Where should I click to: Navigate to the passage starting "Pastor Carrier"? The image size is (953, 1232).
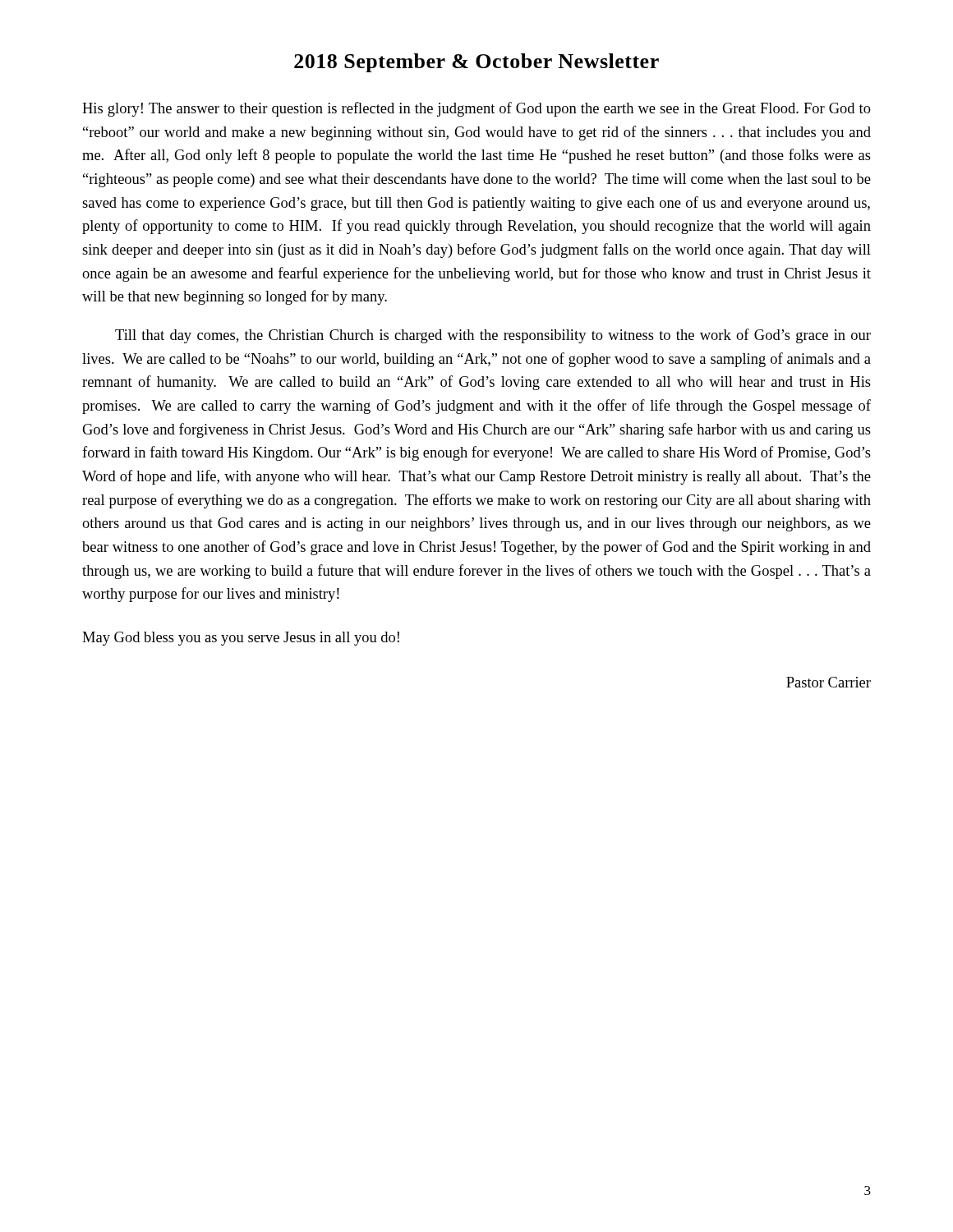click(828, 682)
